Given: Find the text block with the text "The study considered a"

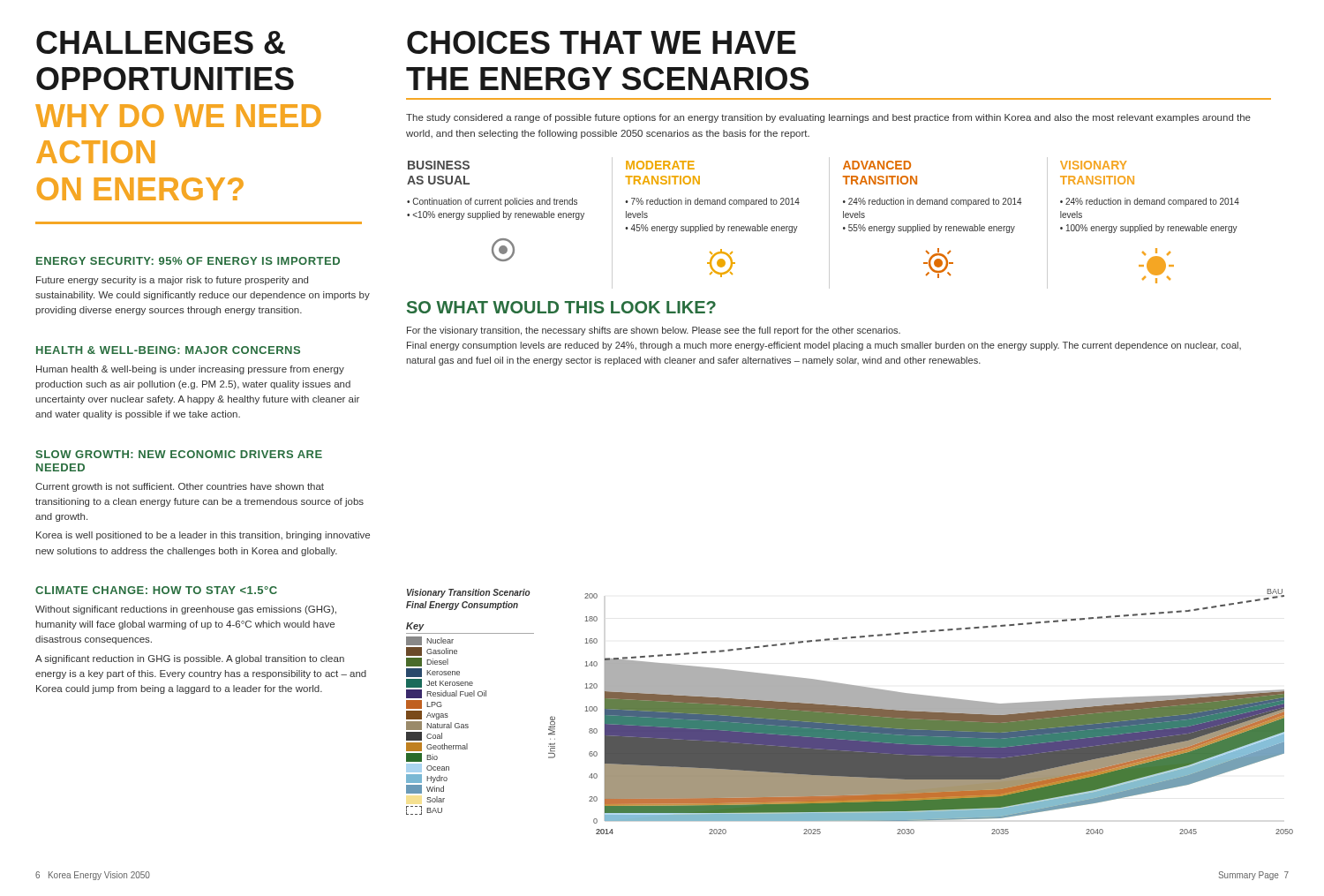Looking at the screenshot, I should (828, 125).
